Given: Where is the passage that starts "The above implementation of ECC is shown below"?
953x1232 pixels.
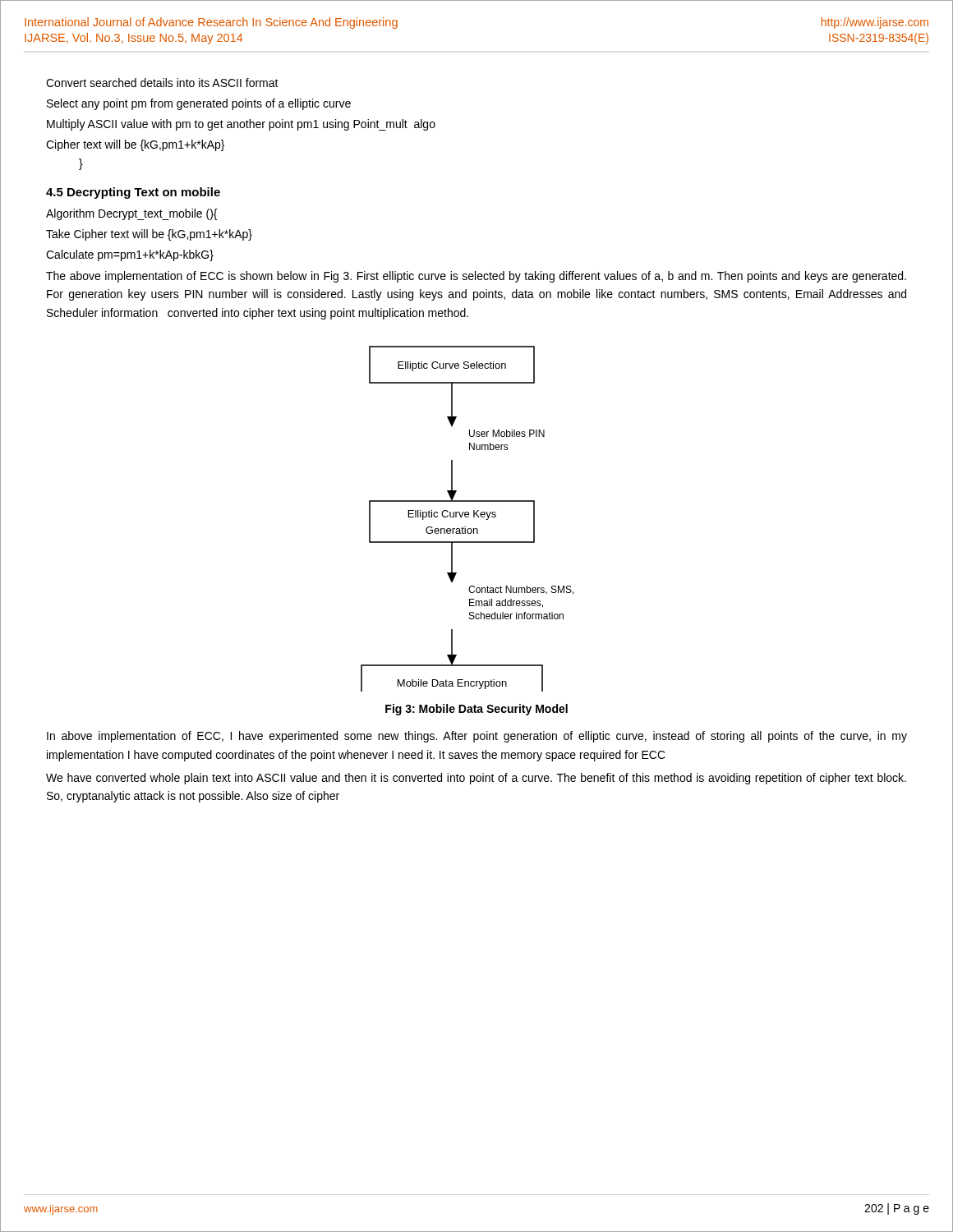Looking at the screenshot, I should pyautogui.click(x=476, y=294).
